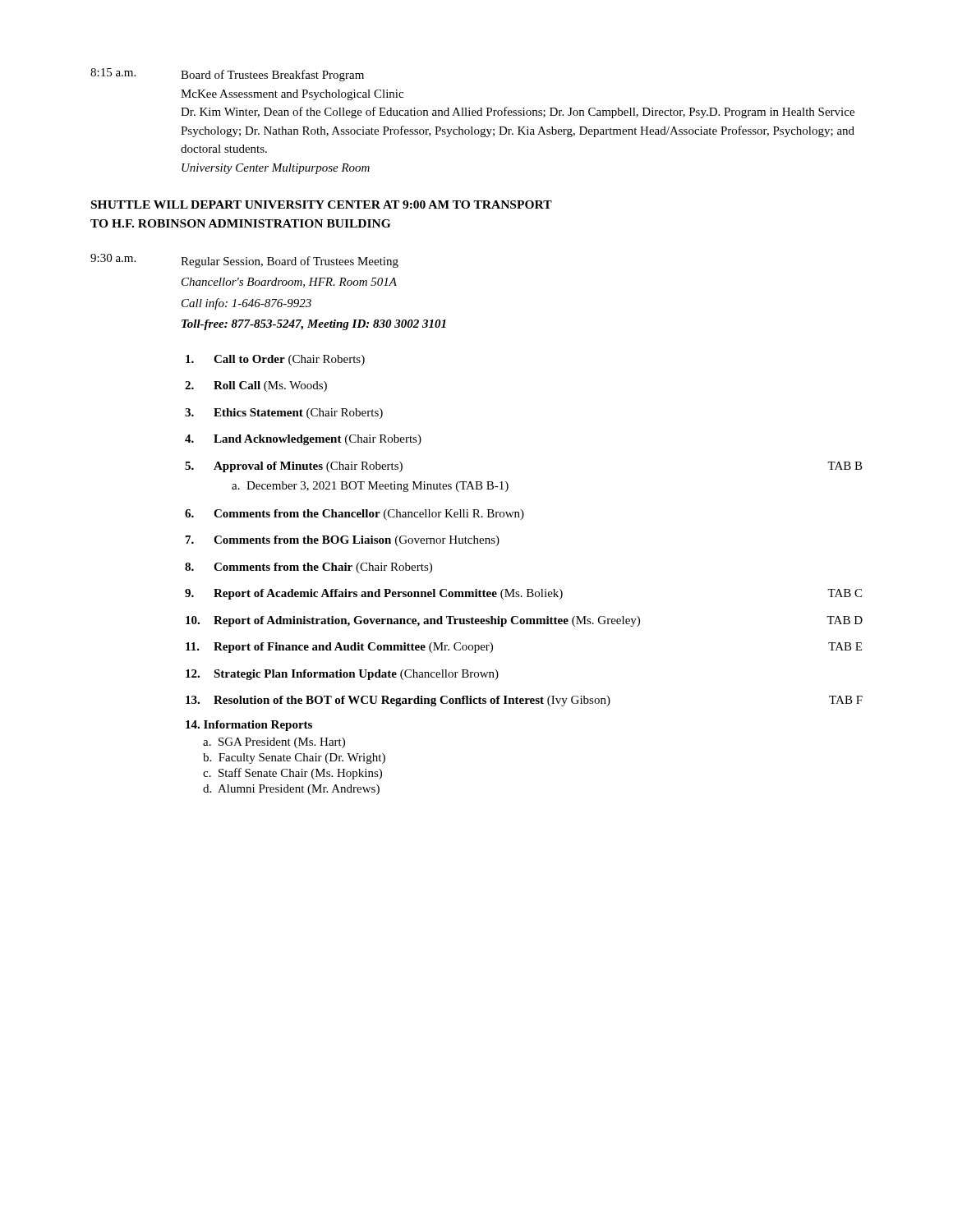
Task: Select the element starting "10. Report of Administration,"
Action: click(x=524, y=620)
